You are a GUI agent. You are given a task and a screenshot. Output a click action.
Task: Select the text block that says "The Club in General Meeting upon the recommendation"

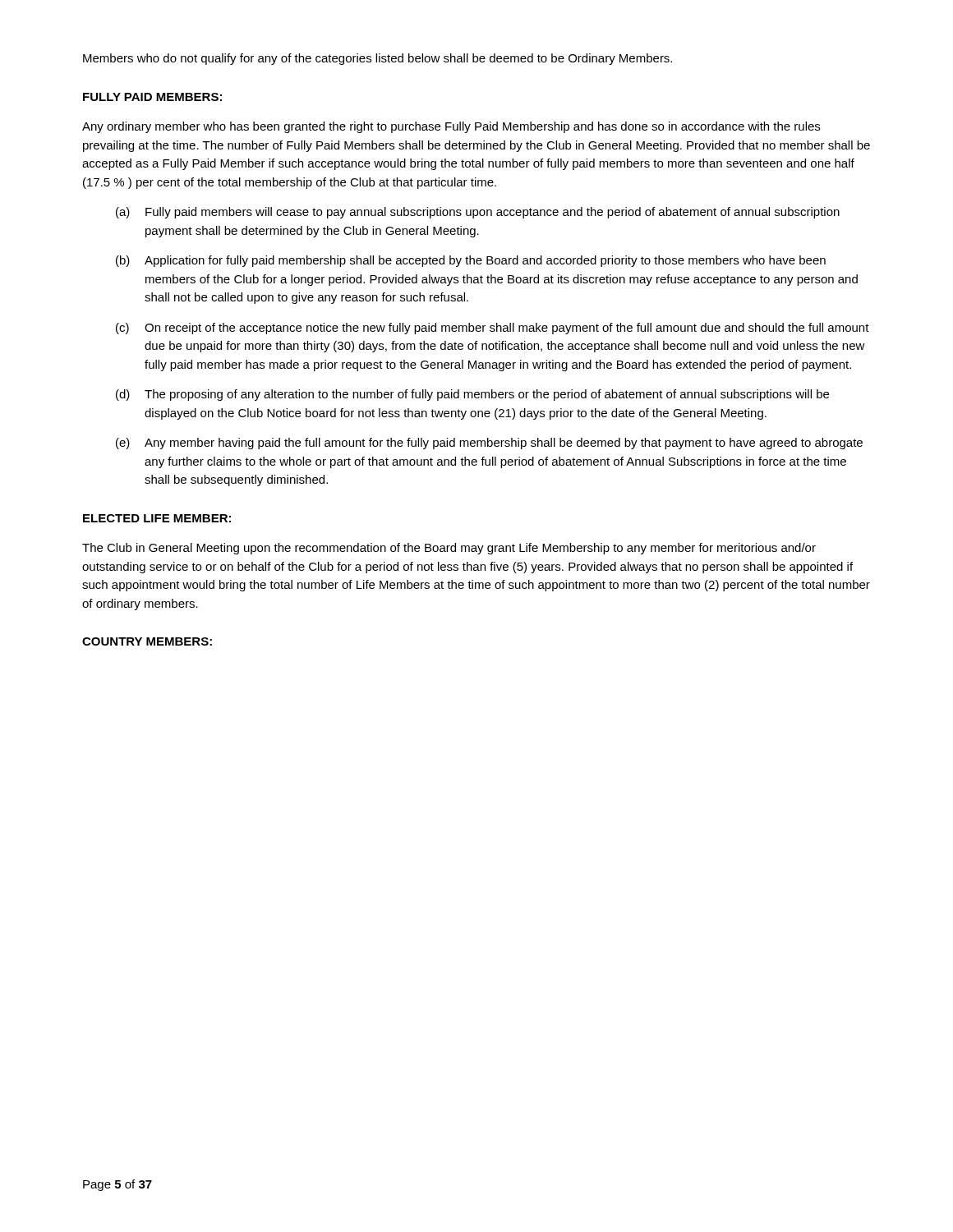coord(476,575)
